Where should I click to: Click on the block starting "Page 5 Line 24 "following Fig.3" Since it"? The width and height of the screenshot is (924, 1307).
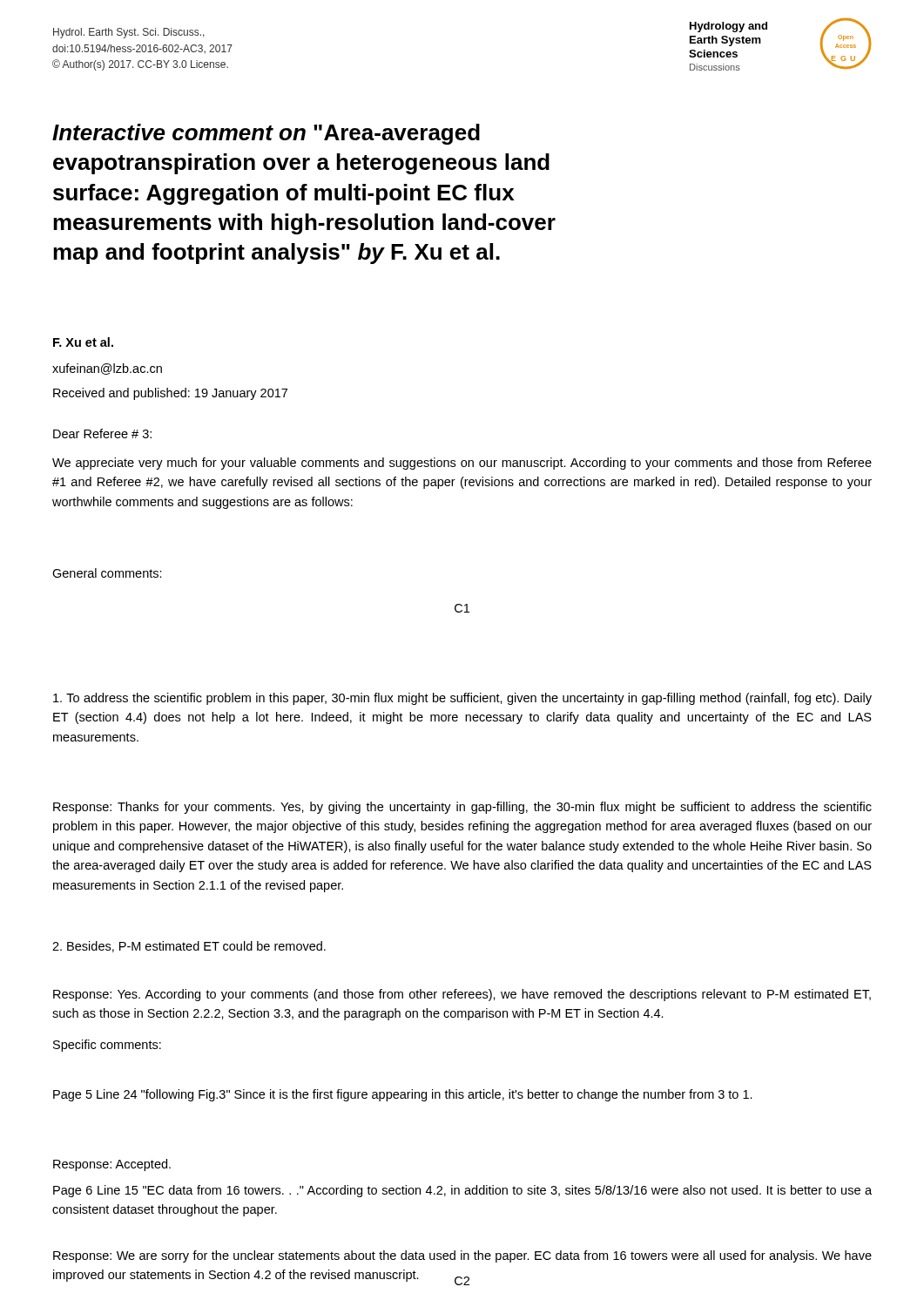click(403, 1094)
